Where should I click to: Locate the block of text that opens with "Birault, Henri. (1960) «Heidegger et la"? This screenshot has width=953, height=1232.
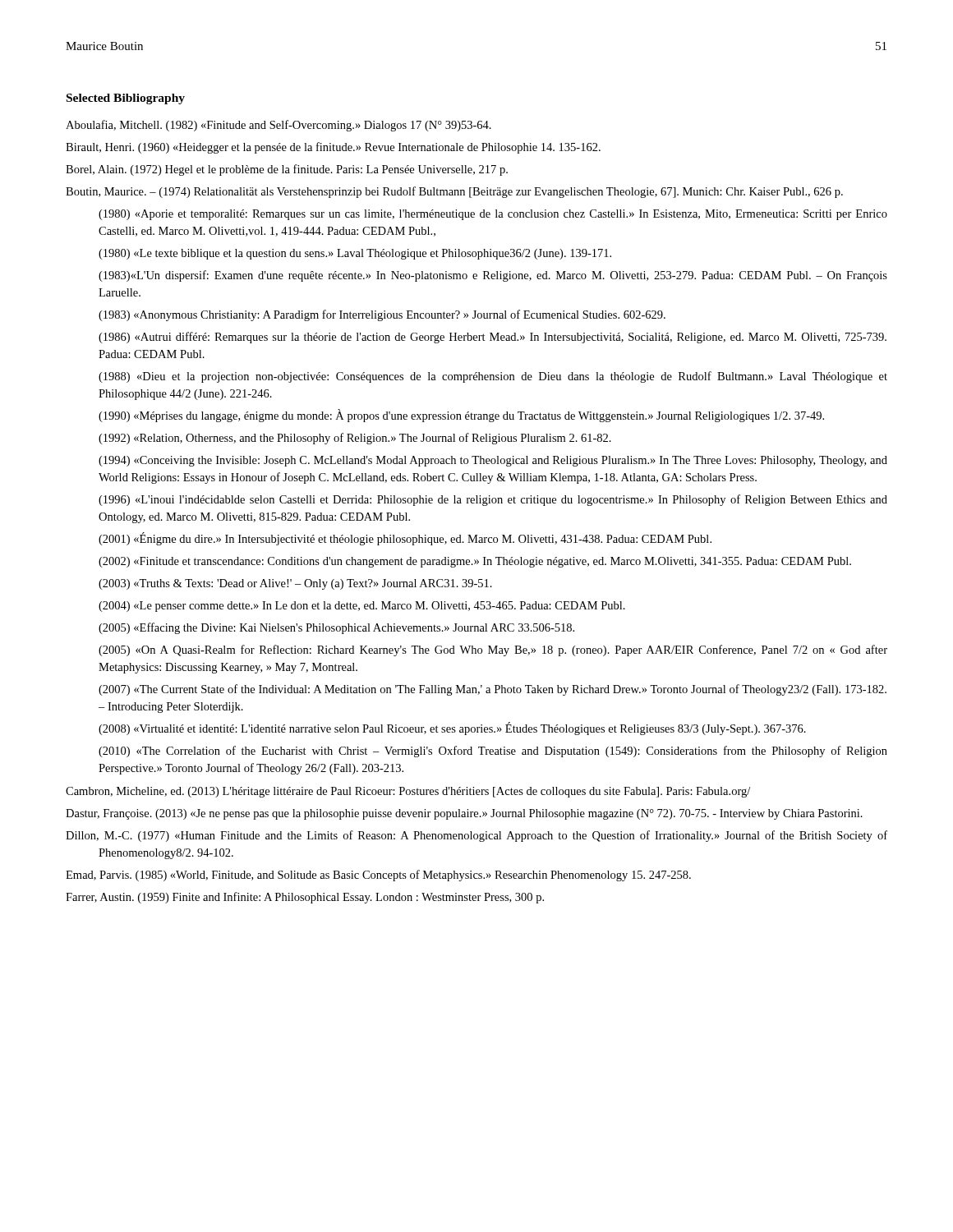333,147
